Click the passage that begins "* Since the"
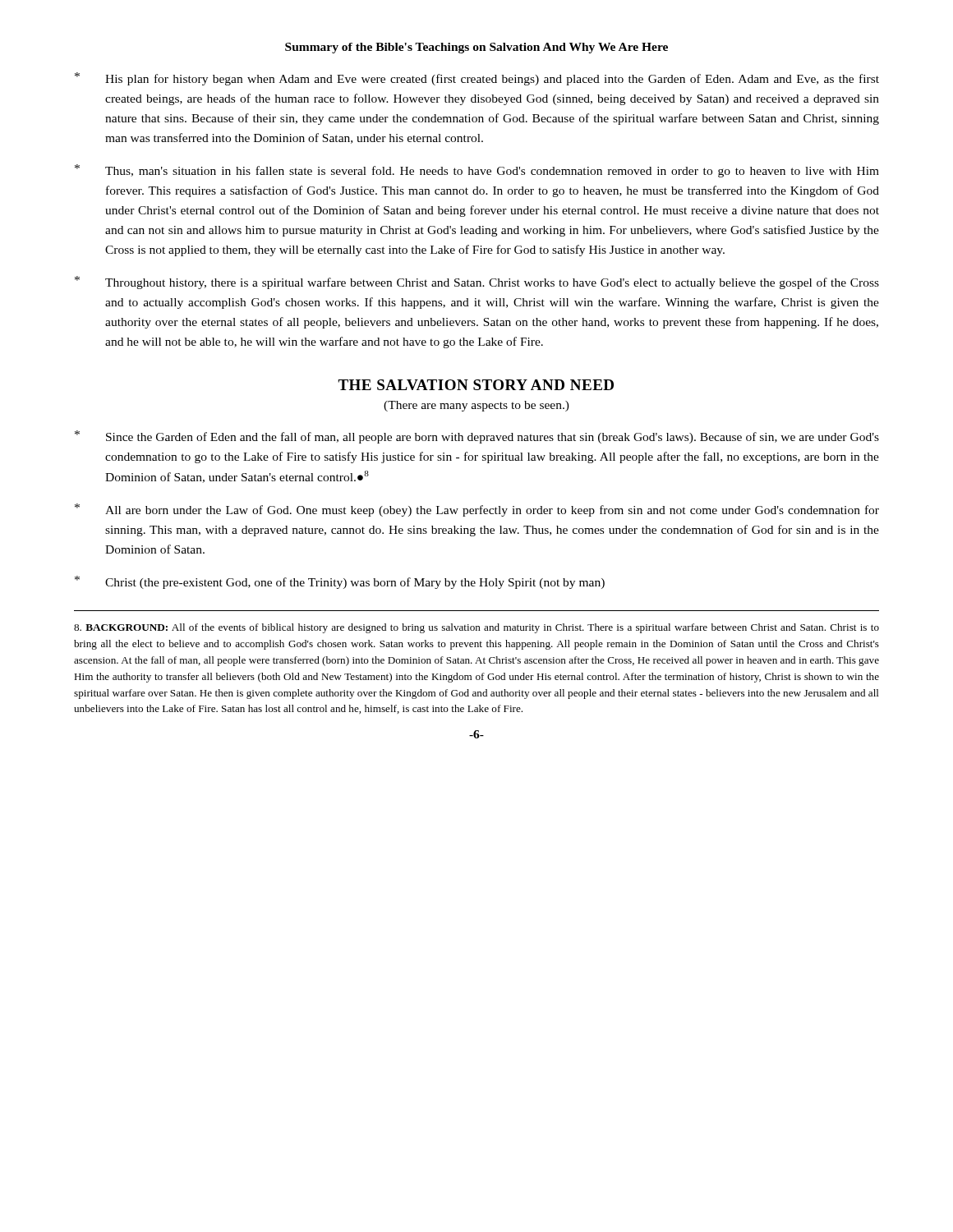 click(476, 457)
